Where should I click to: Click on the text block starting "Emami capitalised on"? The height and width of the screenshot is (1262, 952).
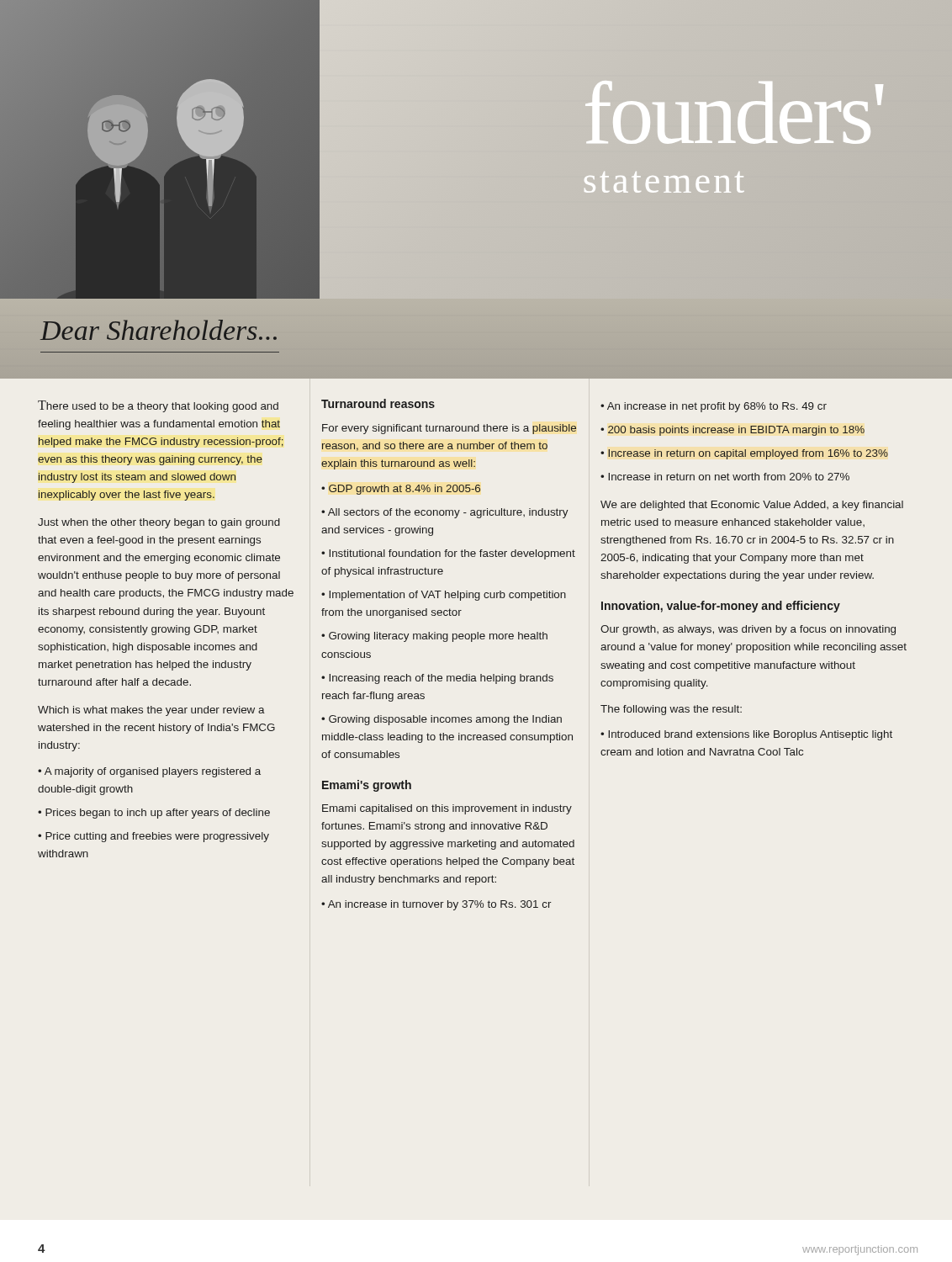point(448,843)
